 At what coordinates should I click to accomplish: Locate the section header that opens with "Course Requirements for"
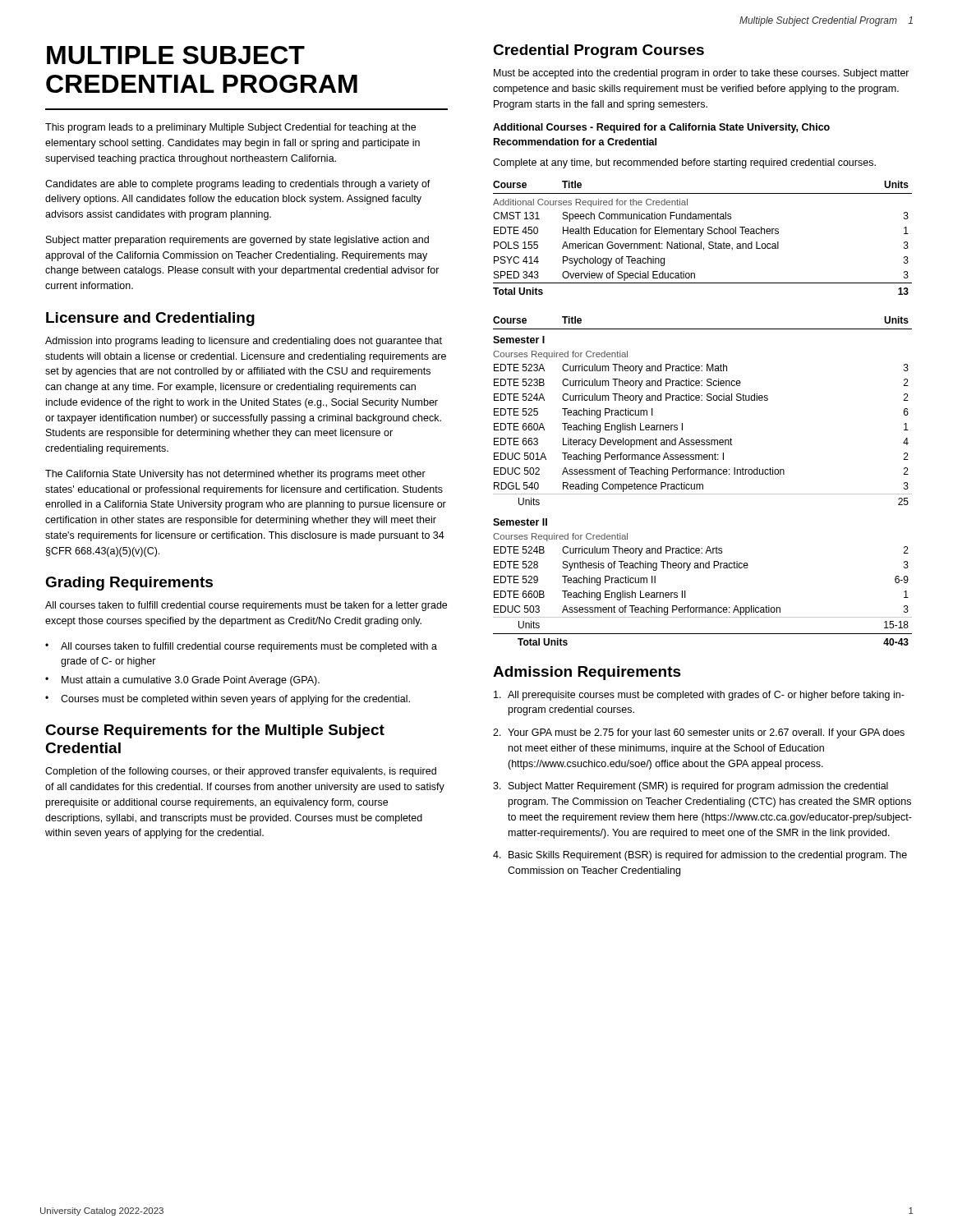point(246,740)
